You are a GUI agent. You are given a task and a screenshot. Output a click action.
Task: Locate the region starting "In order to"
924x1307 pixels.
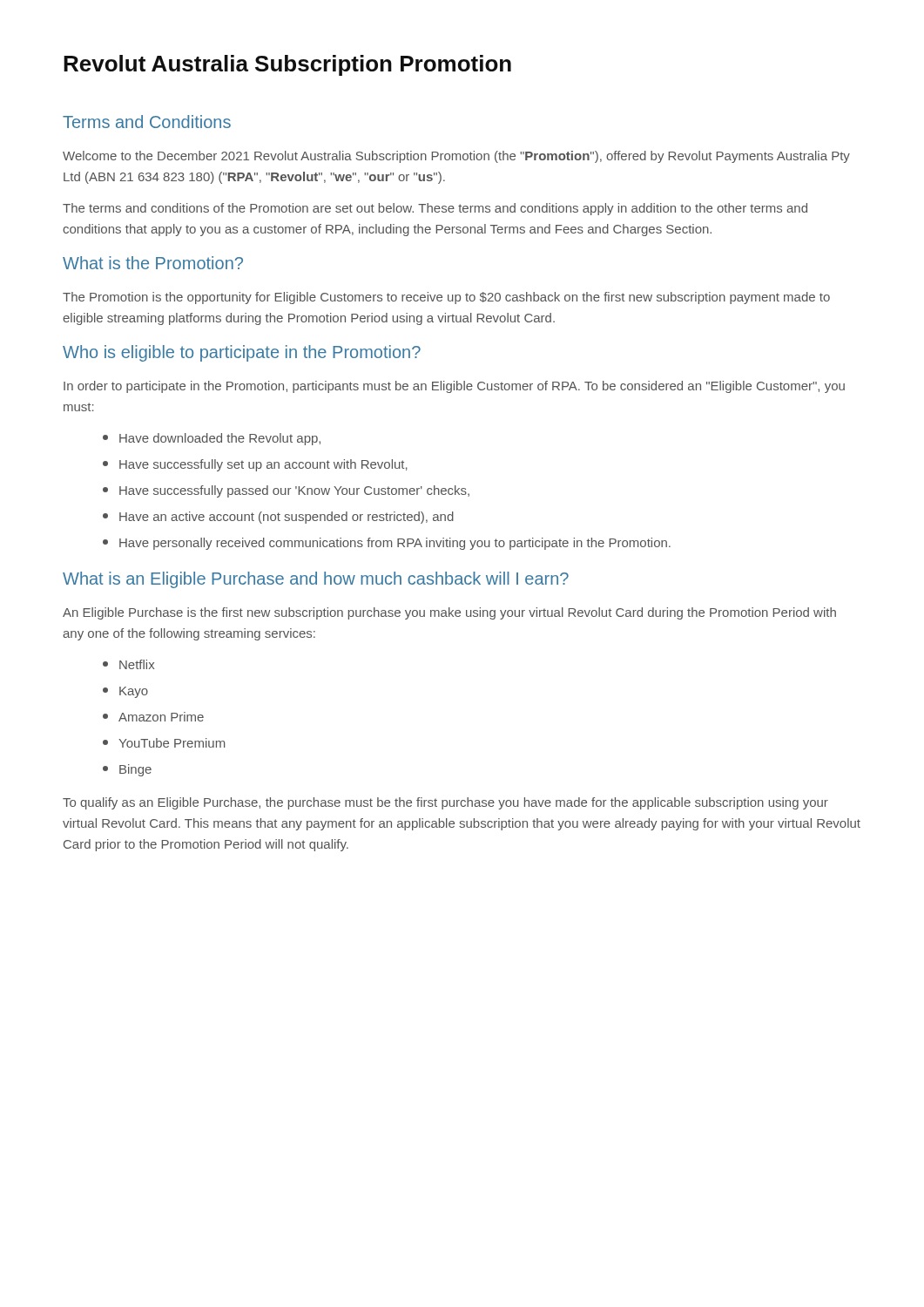454,396
